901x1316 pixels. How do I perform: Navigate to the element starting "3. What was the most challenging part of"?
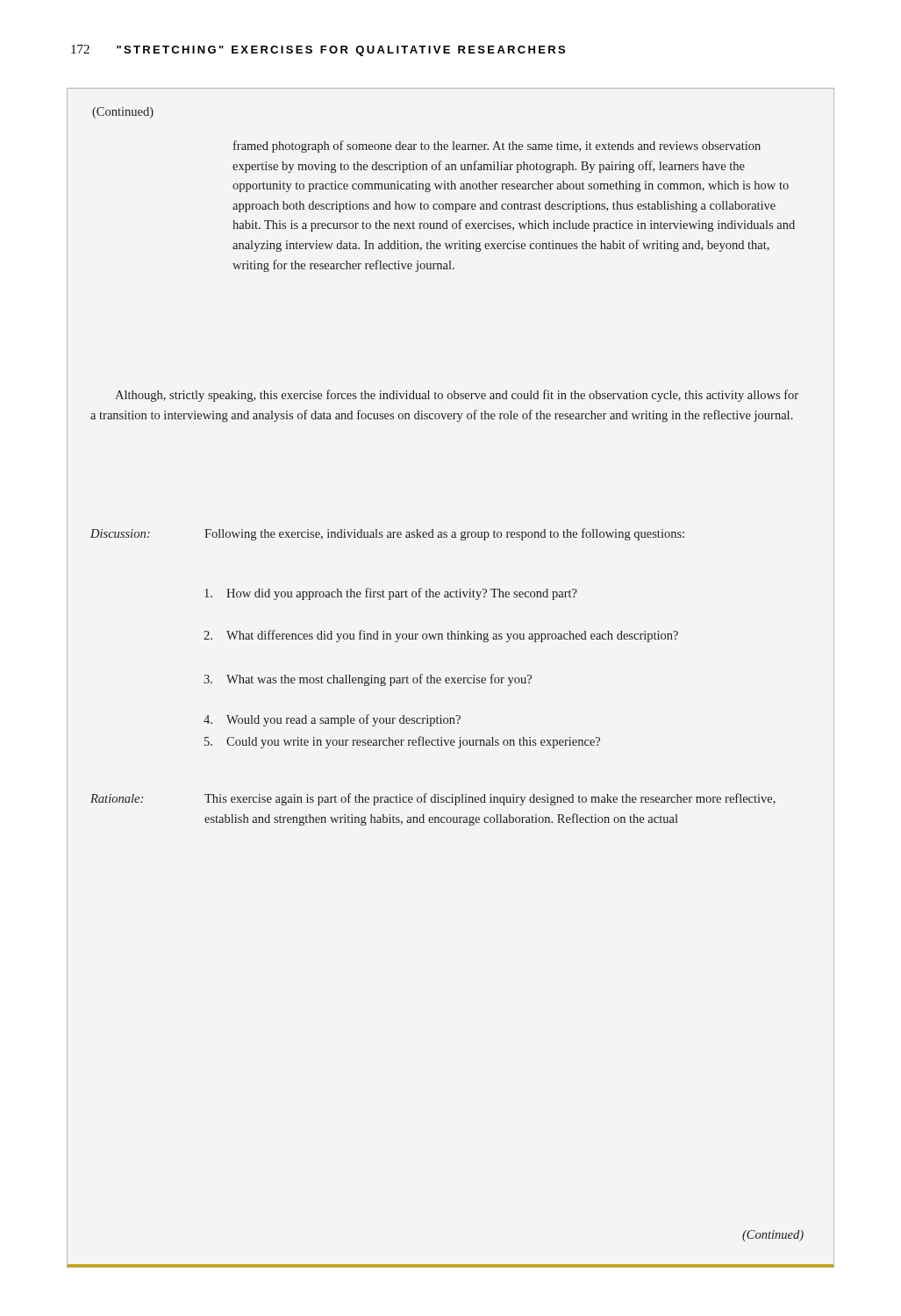click(x=368, y=679)
